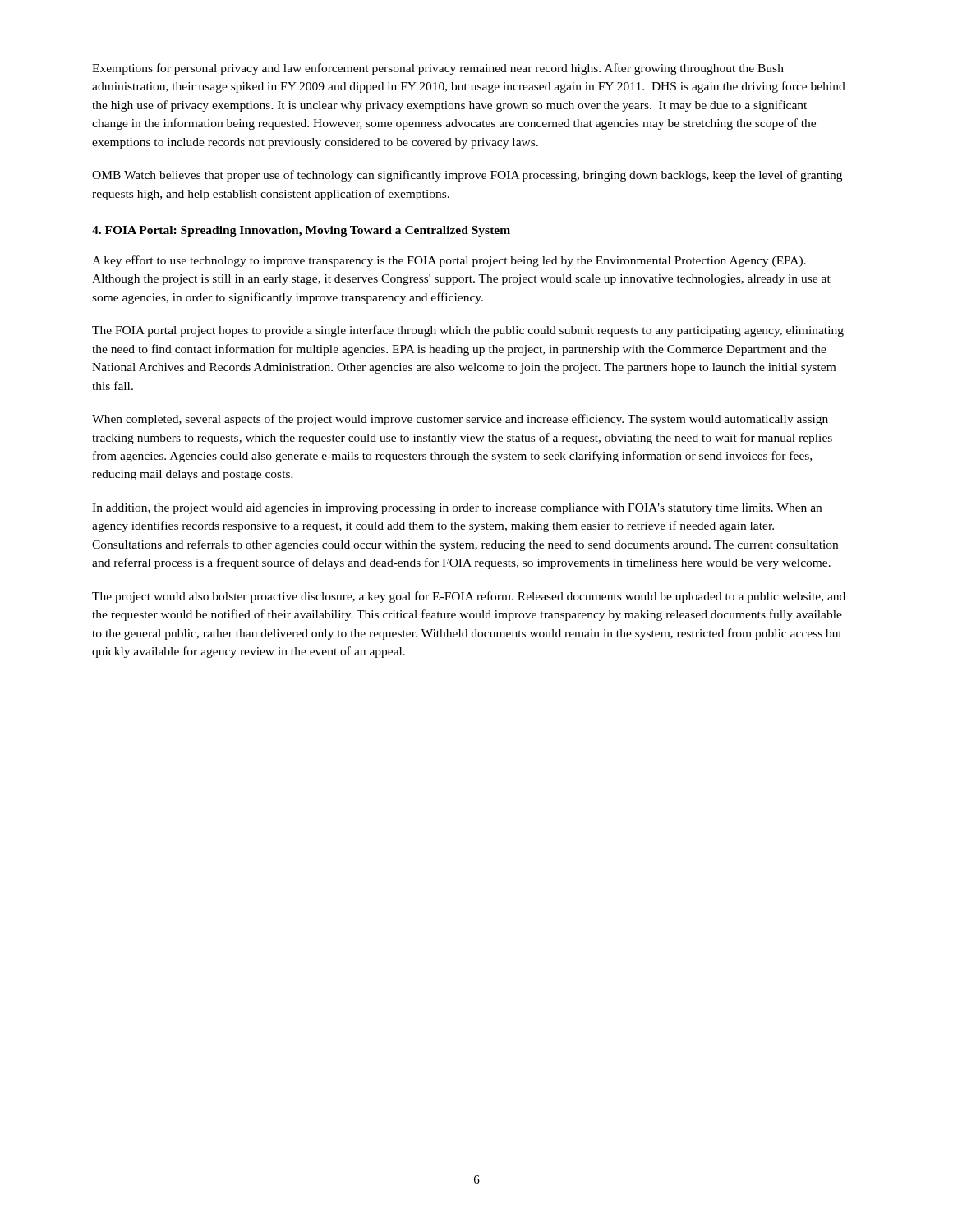This screenshot has height=1232, width=953.
Task: Locate the section header that reads "4. FOIA Portal: Spreading Innovation, Moving Toward"
Action: [301, 230]
